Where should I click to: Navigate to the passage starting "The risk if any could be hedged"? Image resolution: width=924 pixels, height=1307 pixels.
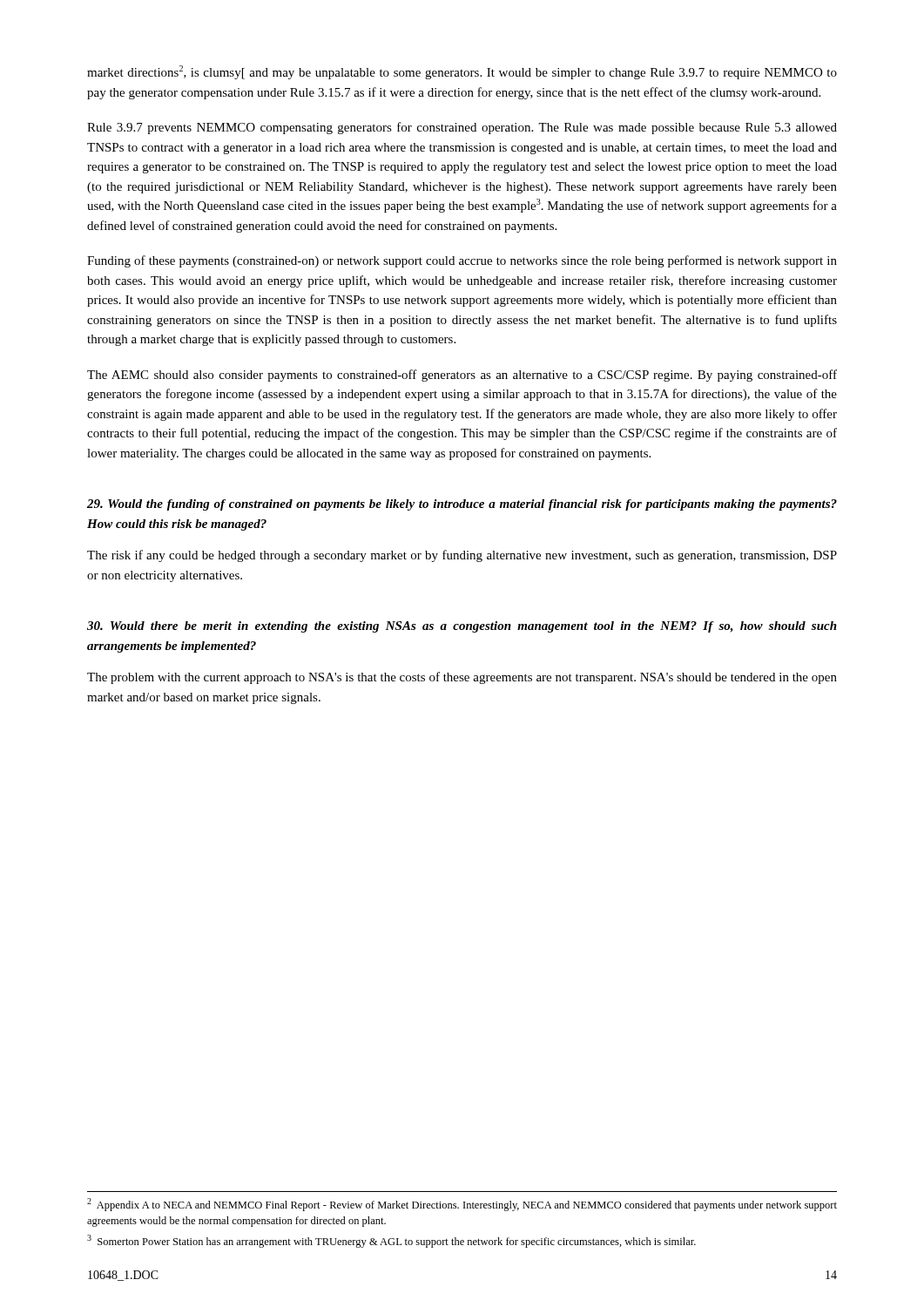462,565
